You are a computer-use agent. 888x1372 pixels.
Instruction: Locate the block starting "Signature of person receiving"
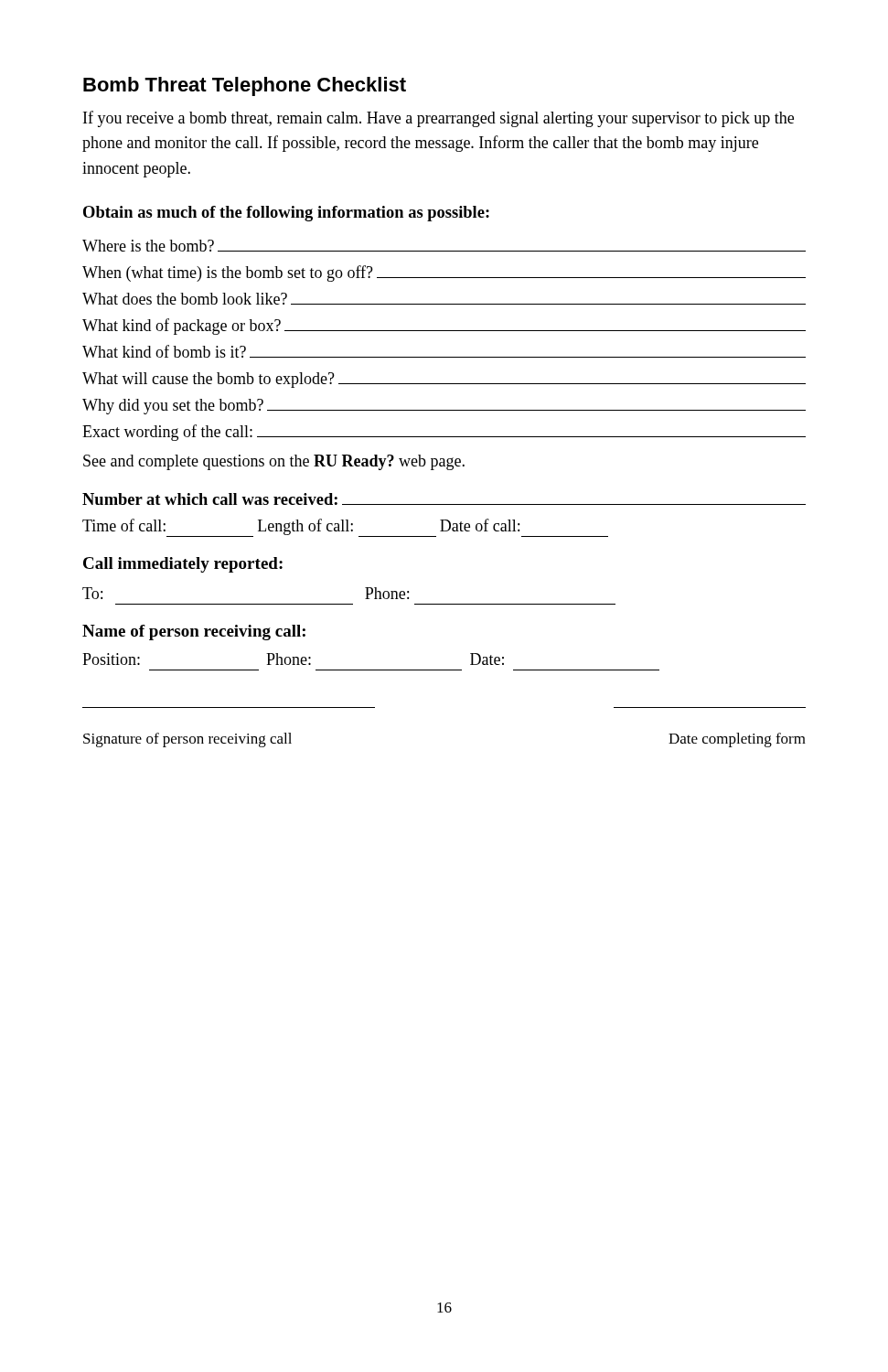point(183,740)
